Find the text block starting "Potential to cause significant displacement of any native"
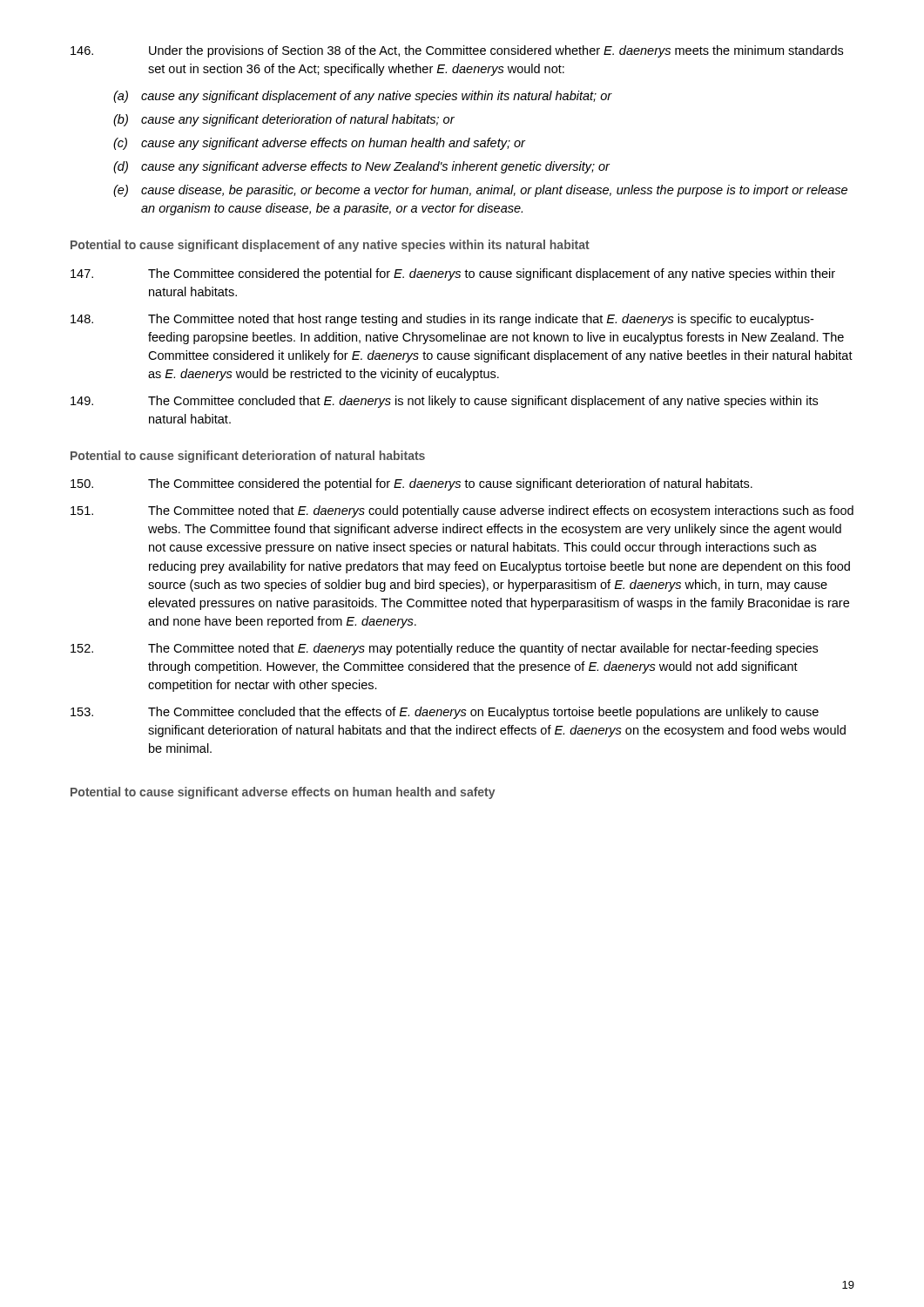 [329, 245]
